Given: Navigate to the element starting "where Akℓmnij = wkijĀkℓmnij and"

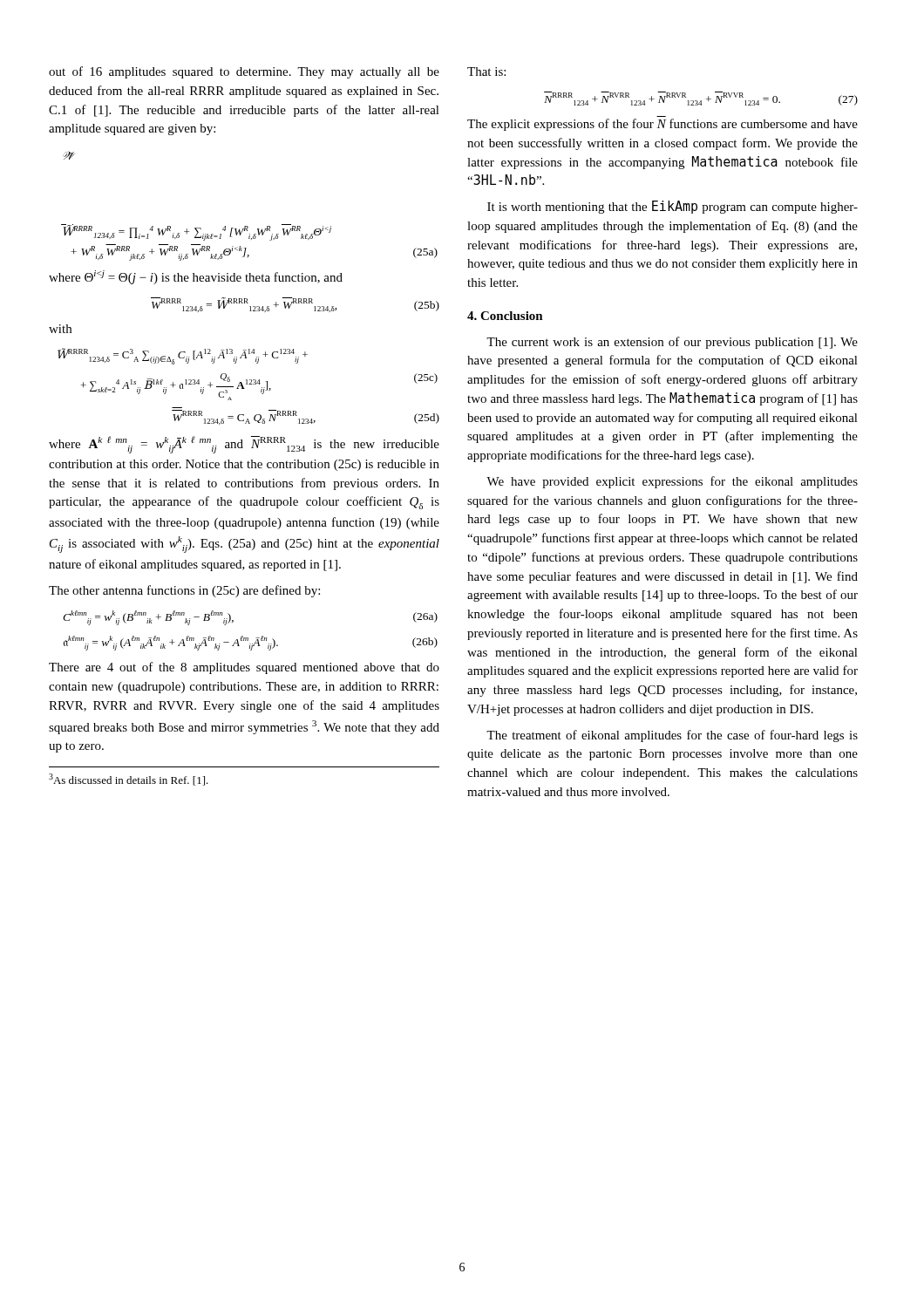Looking at the screenshot, I should pyautogui.click(x=244, y=503).
